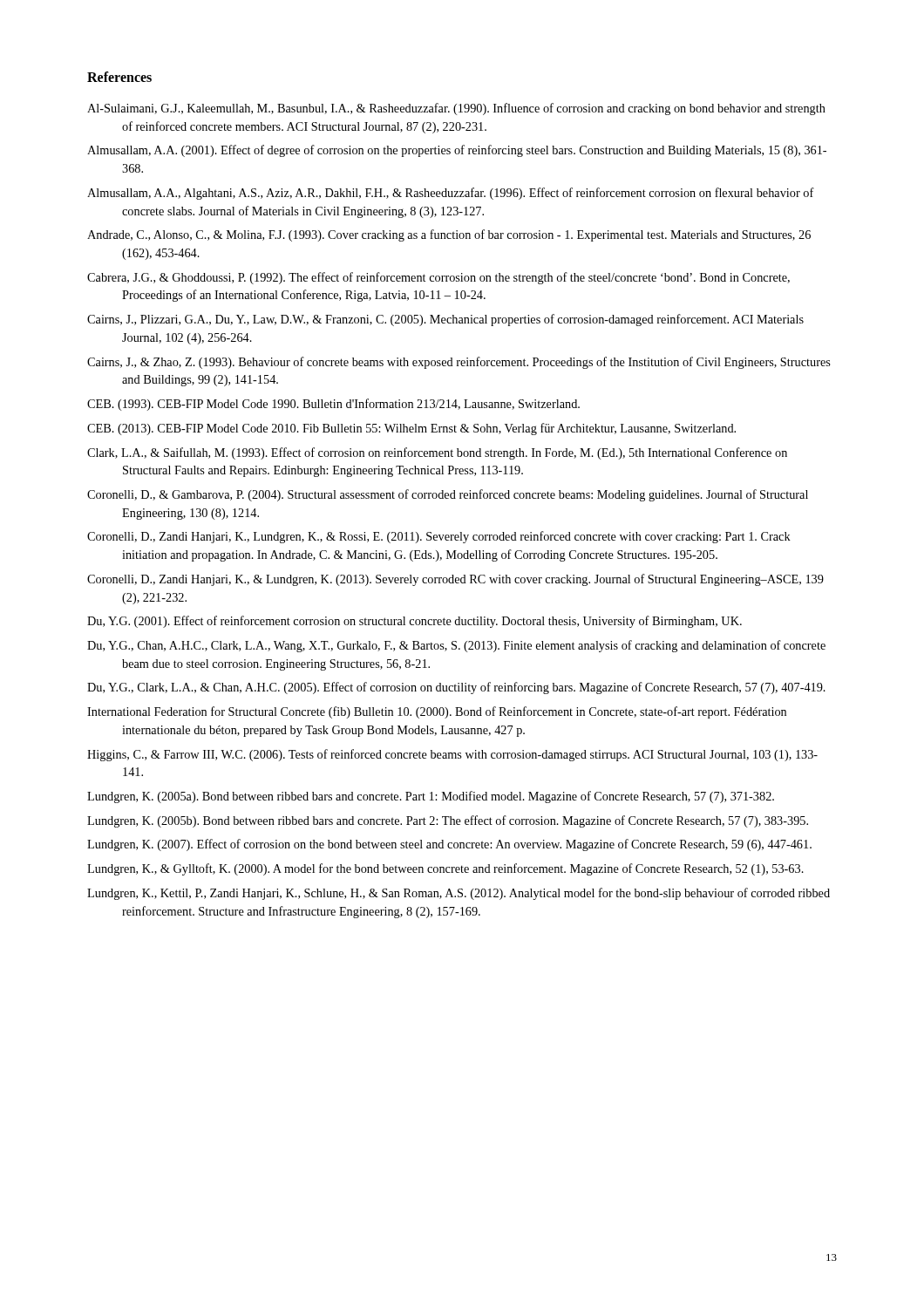Locate the list item containing "Cairns, J., & Zhao, Z. (1993)."
Screen dimensions: 1308x924
pos(459,371)
